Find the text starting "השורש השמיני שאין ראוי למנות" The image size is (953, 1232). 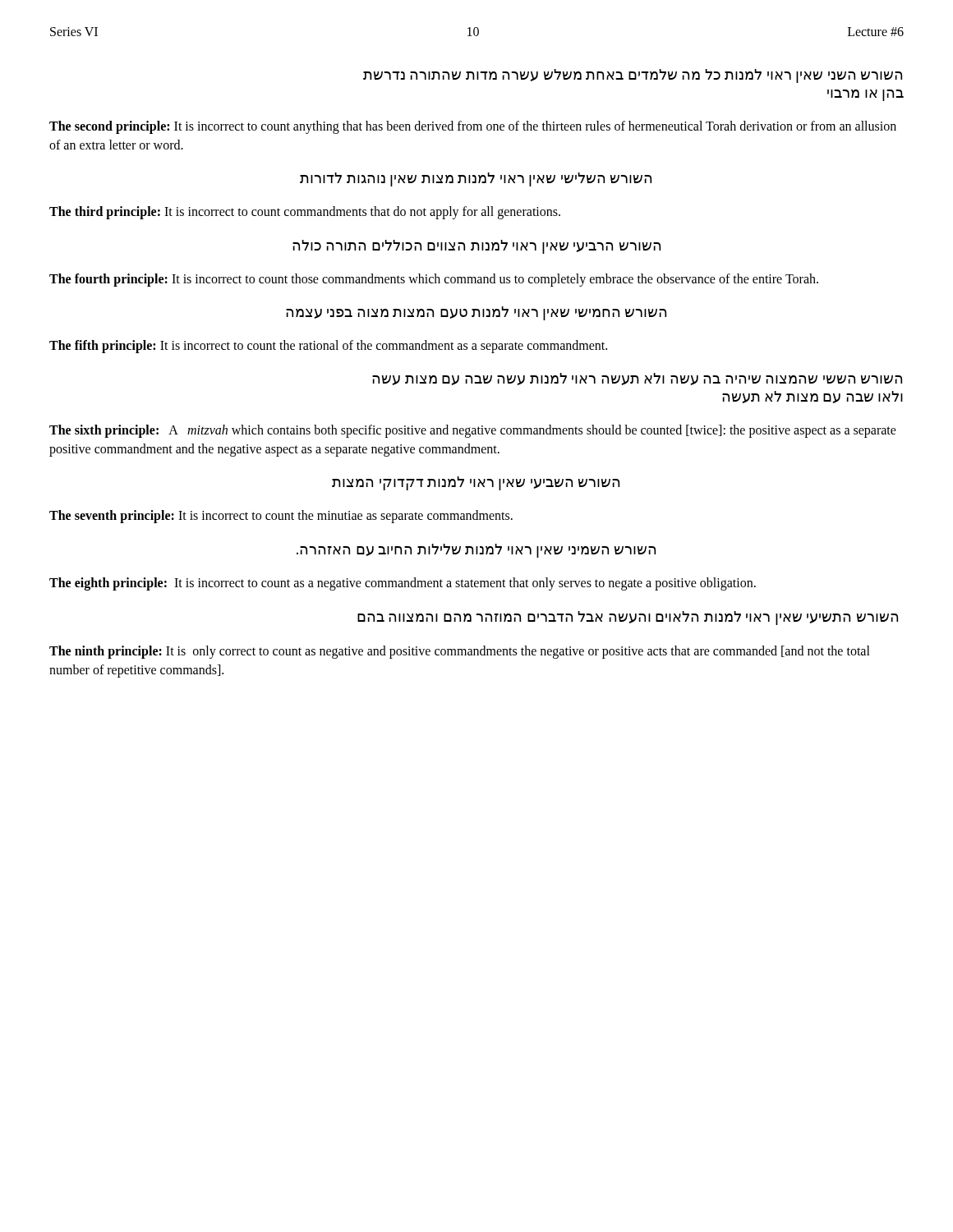click(x=476, y=549)
